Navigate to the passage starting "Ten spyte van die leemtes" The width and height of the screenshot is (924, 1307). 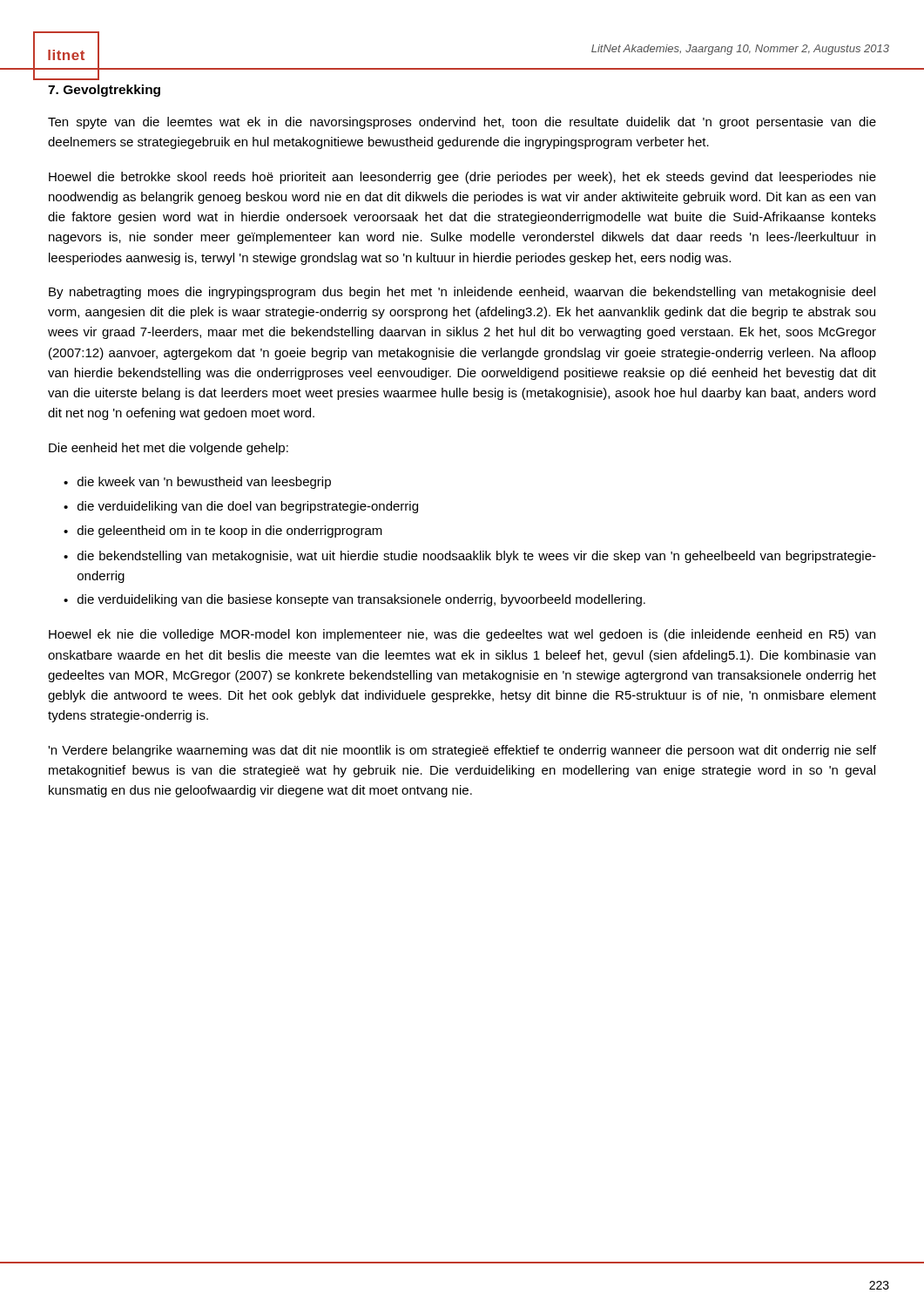[462, 132]
